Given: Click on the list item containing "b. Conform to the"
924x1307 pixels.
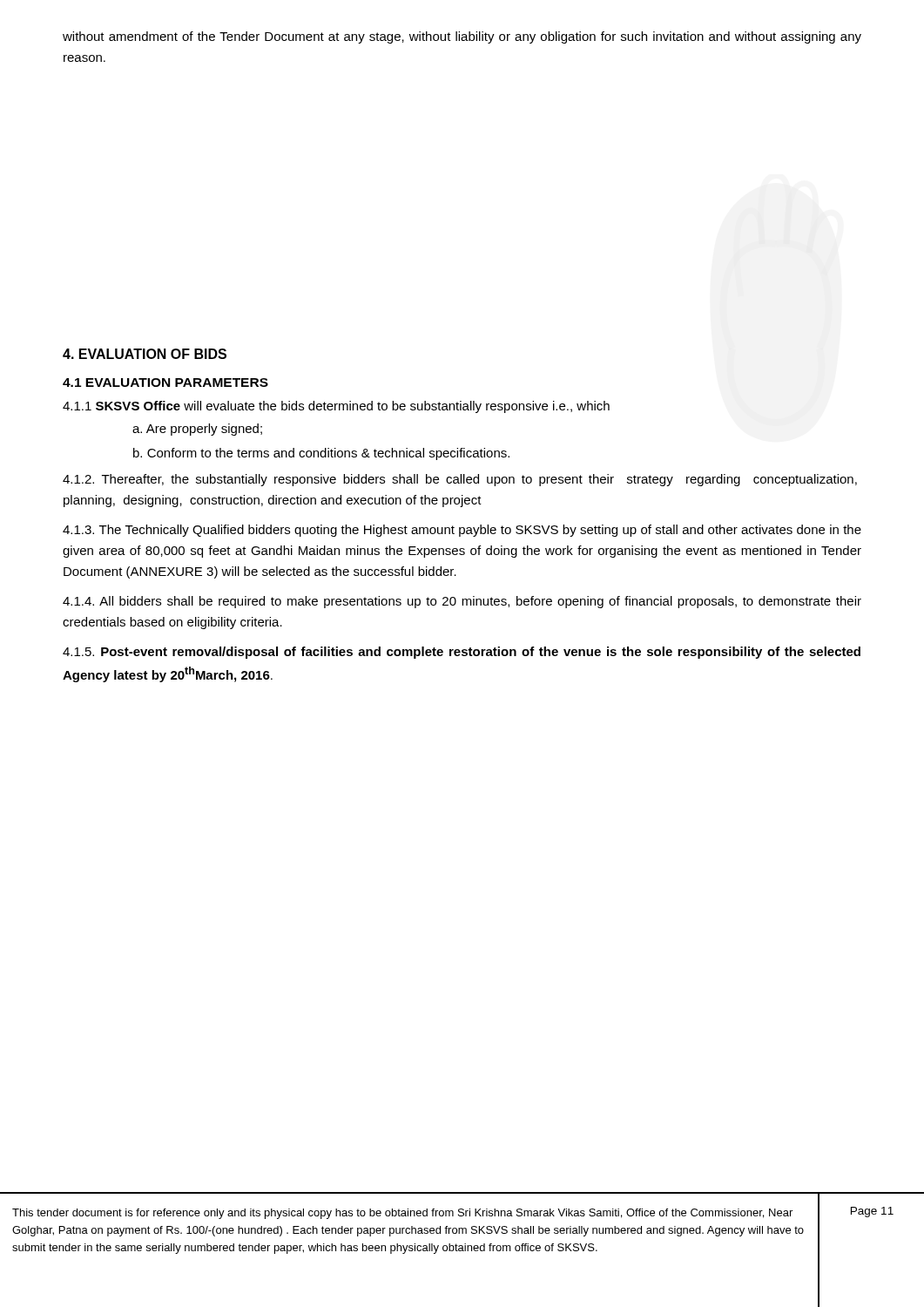Looking at the screenshot, I should pos(322,453).
